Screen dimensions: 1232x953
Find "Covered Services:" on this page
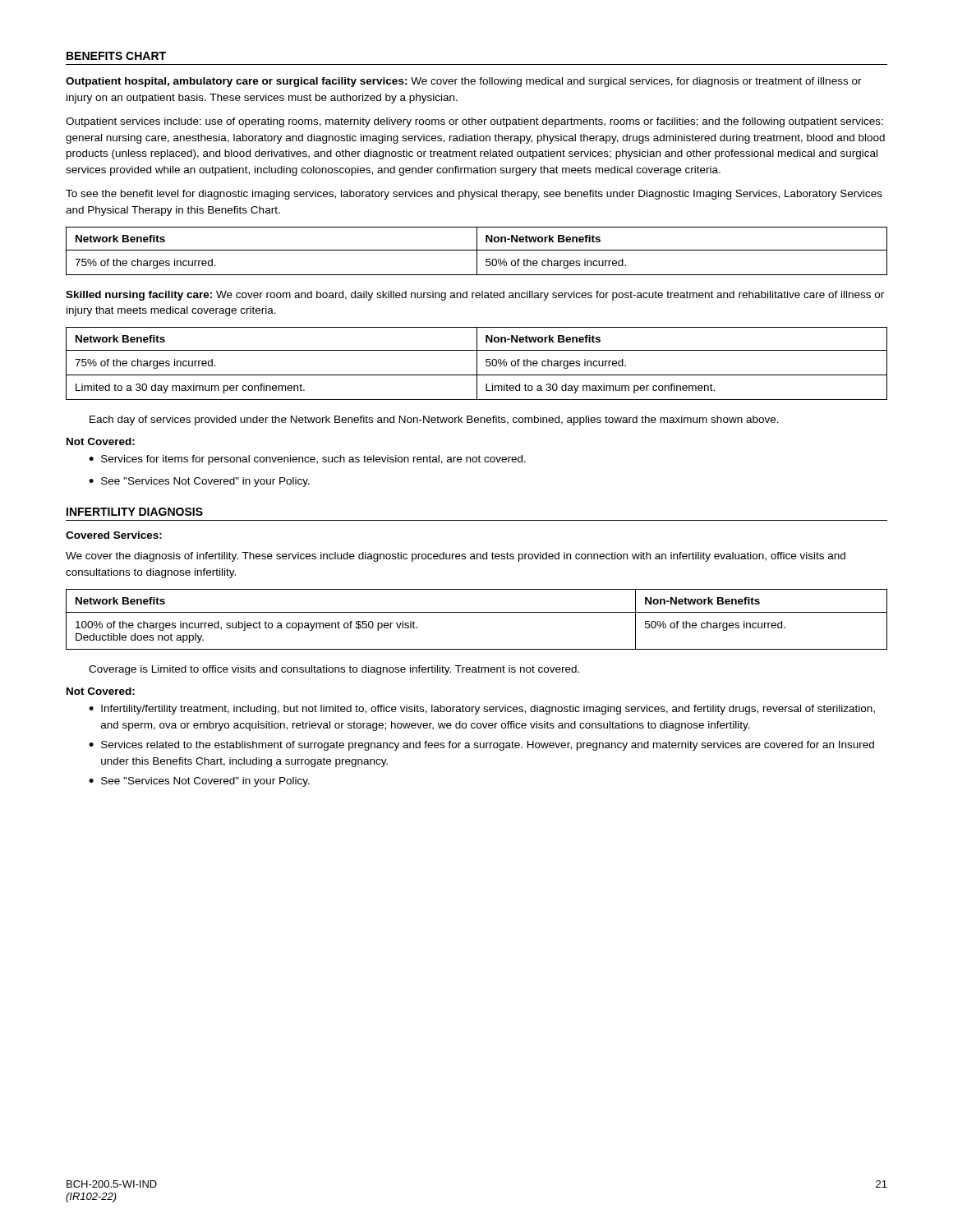[x=114, y=535]
